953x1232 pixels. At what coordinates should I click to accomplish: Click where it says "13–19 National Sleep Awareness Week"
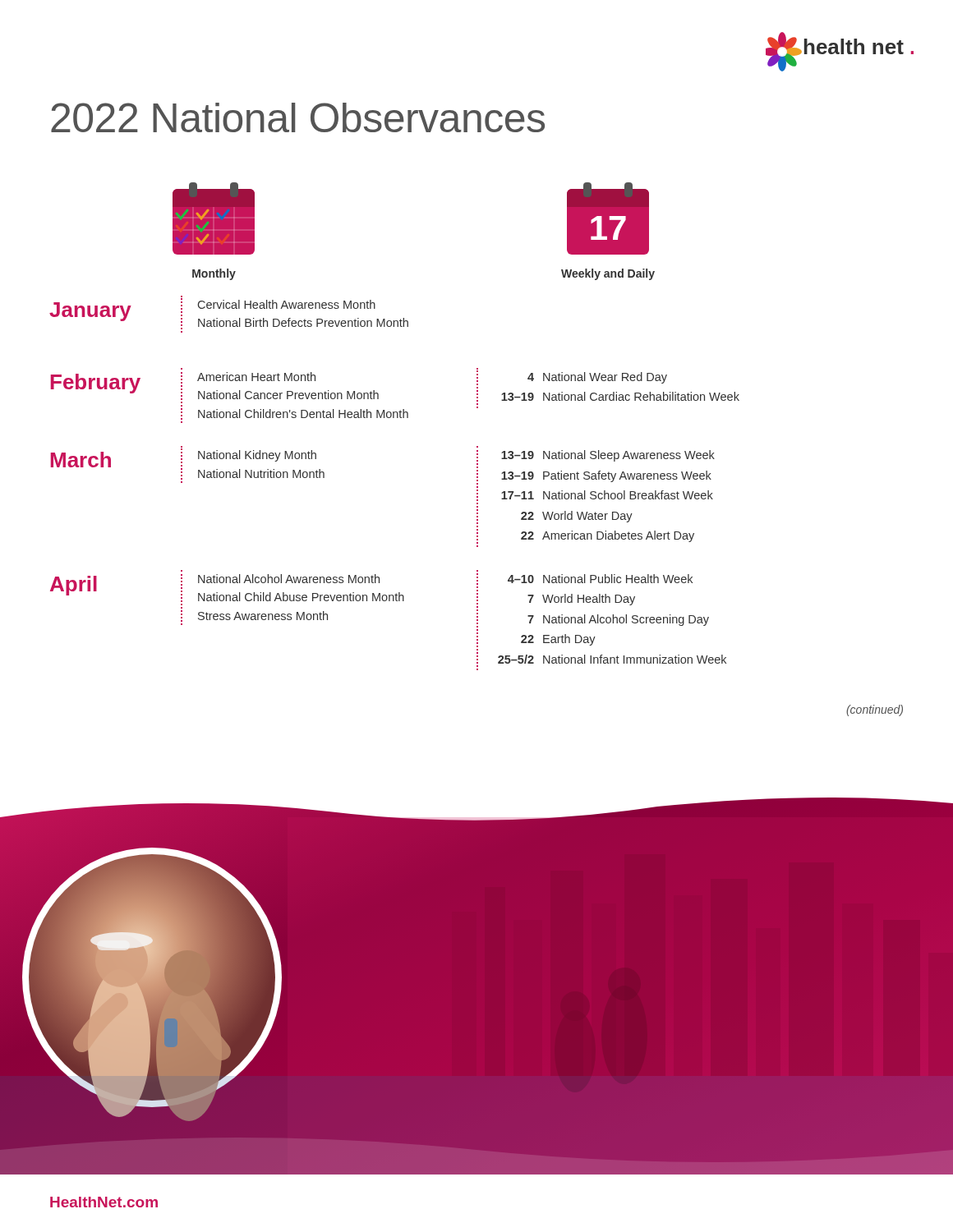click(x=604, y=456)
